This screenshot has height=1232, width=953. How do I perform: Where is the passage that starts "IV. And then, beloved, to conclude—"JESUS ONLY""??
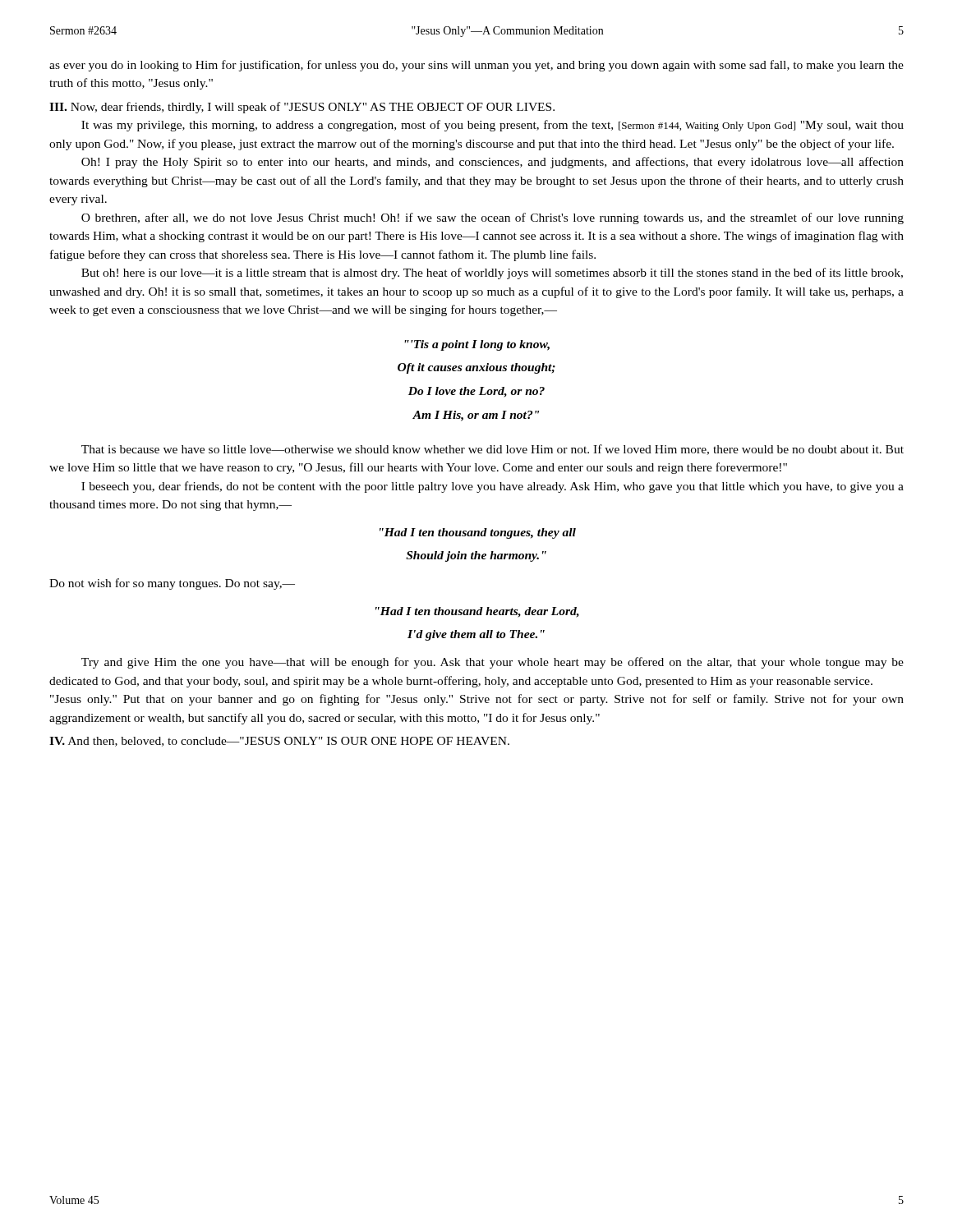tap(476, 741)
